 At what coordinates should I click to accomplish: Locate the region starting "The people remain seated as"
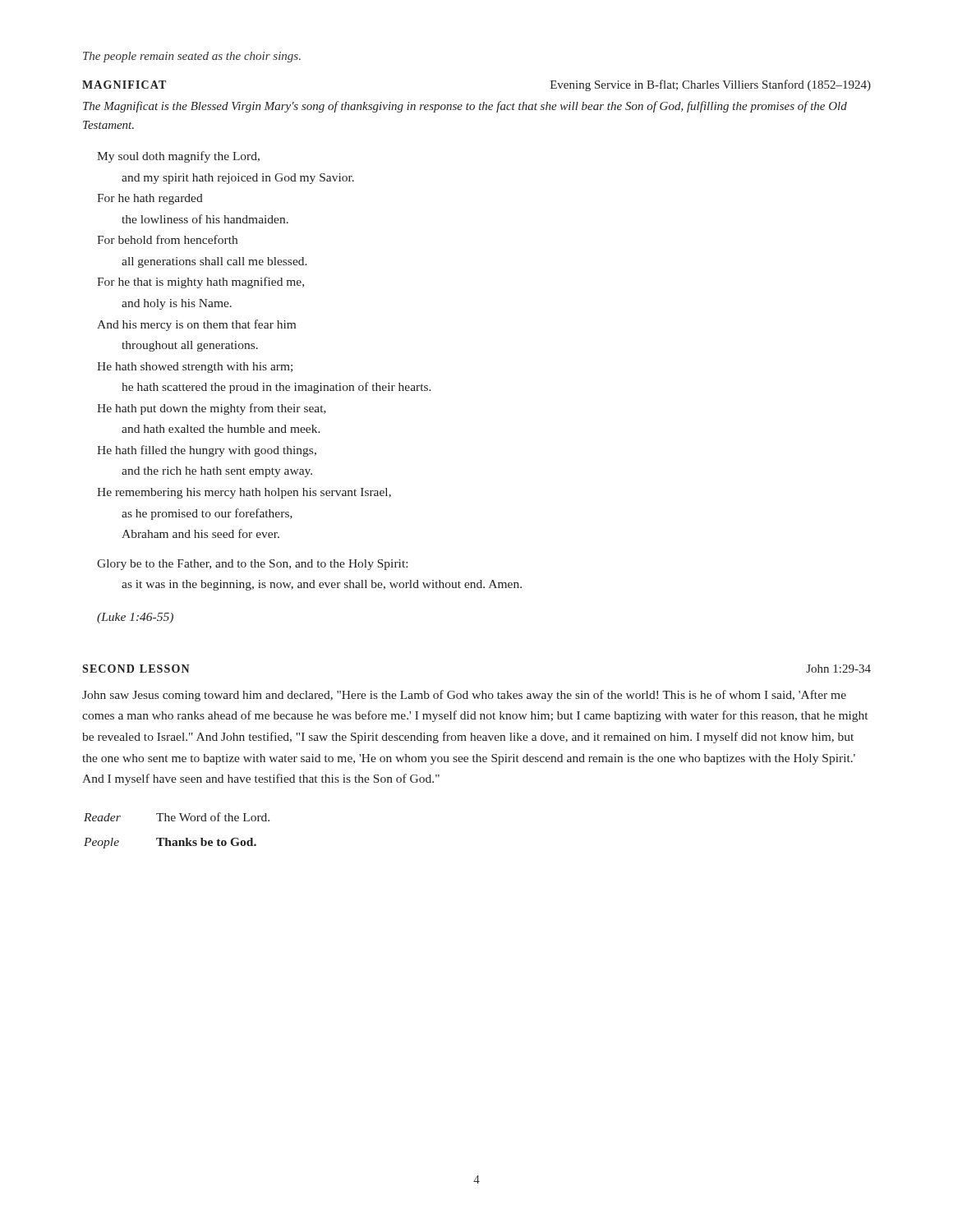pyautogui.click(x=192, y=56)
